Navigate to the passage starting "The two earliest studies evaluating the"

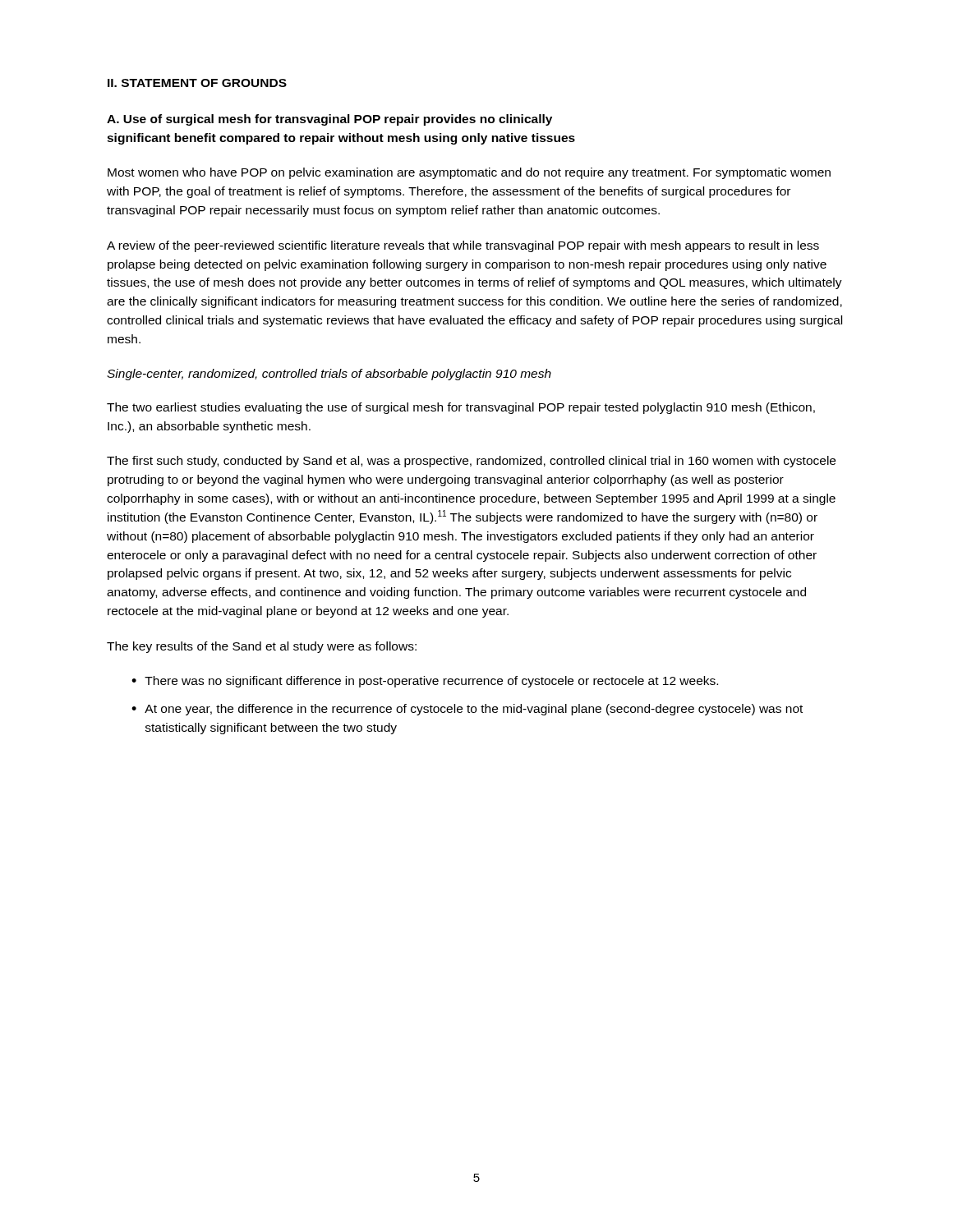coord(461,416)
